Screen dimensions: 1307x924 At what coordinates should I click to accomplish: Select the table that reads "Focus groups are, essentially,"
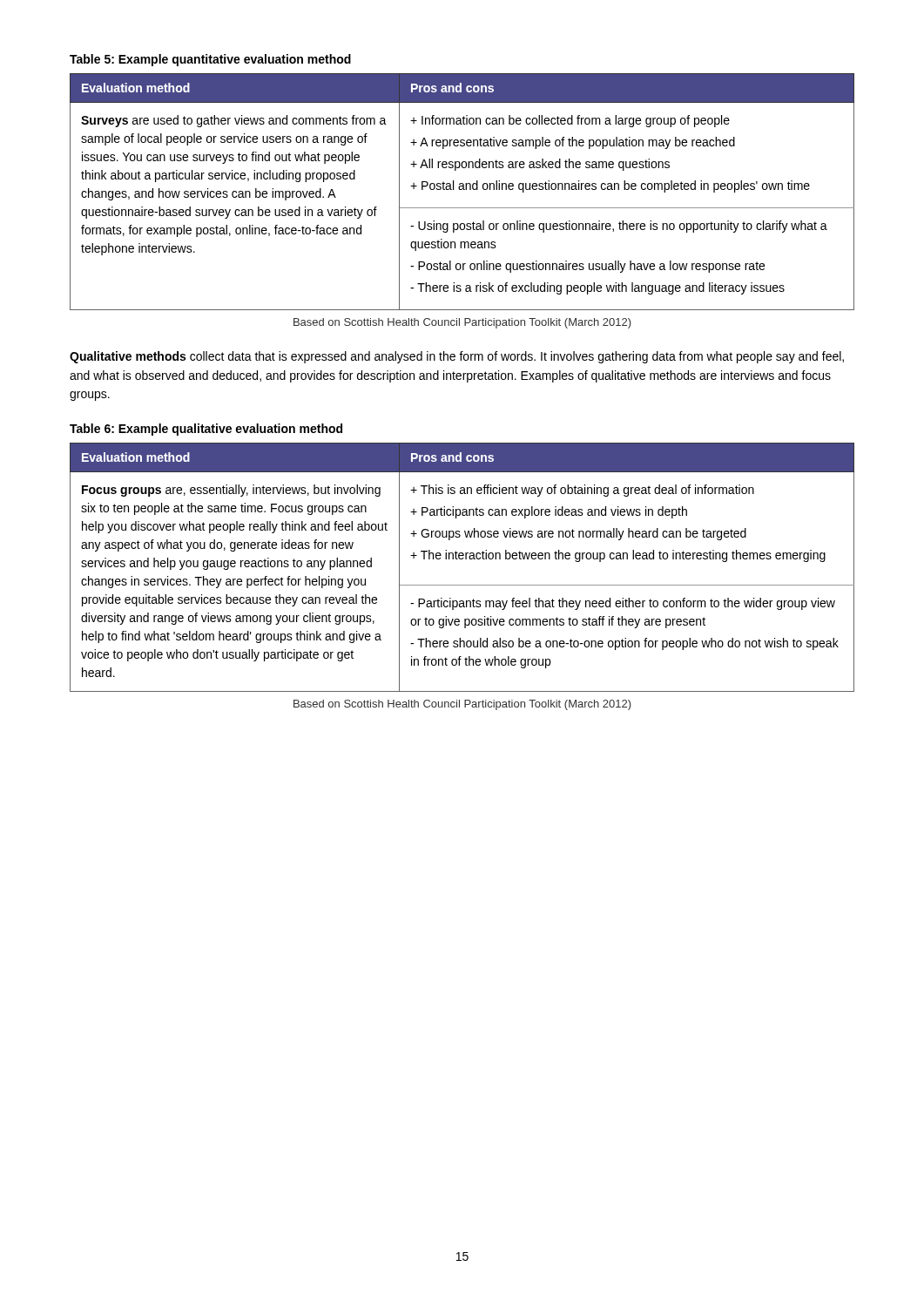tap(462, 567)
